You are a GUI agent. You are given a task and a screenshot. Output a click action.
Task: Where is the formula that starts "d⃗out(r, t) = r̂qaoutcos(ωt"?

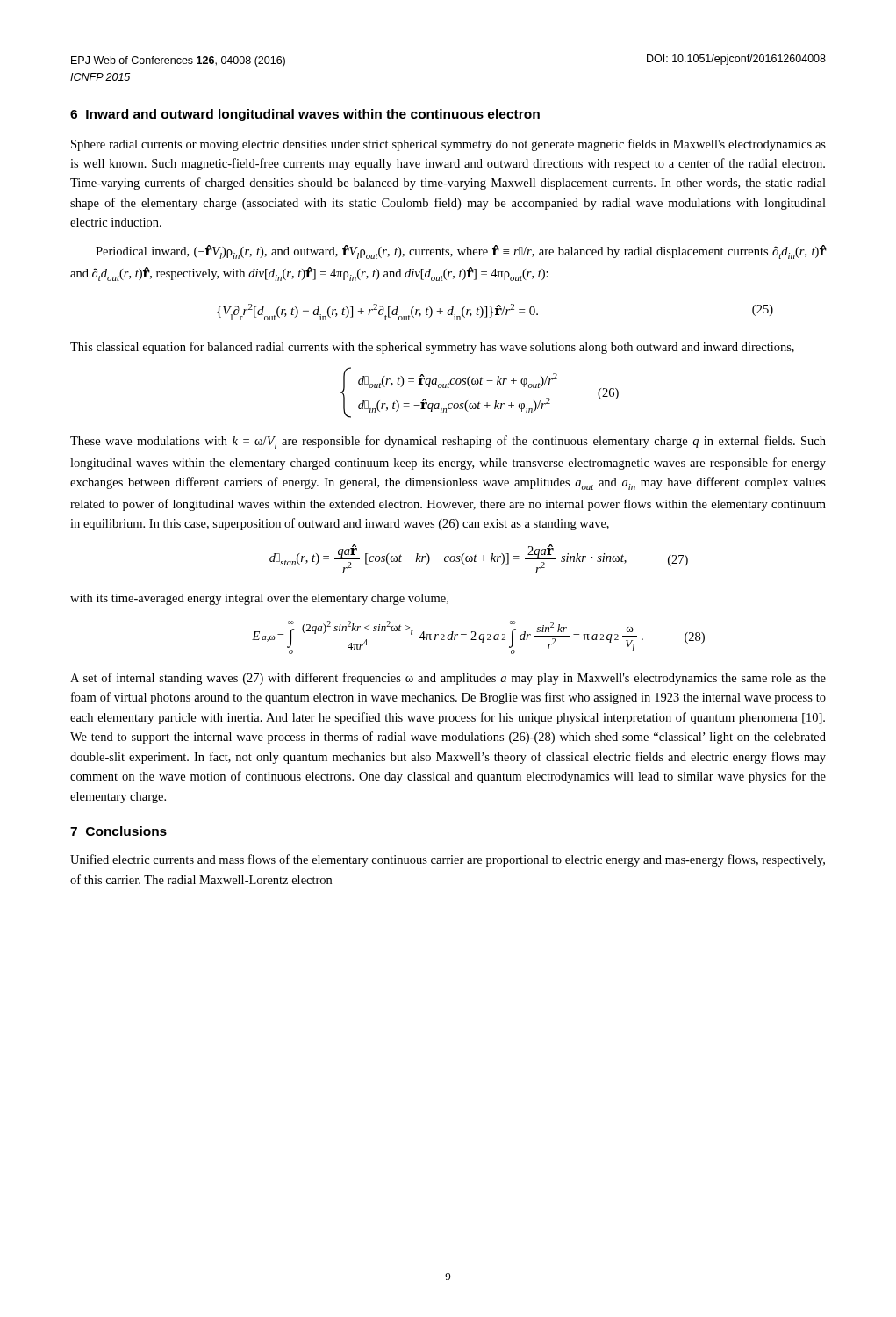tap(479, 392)
